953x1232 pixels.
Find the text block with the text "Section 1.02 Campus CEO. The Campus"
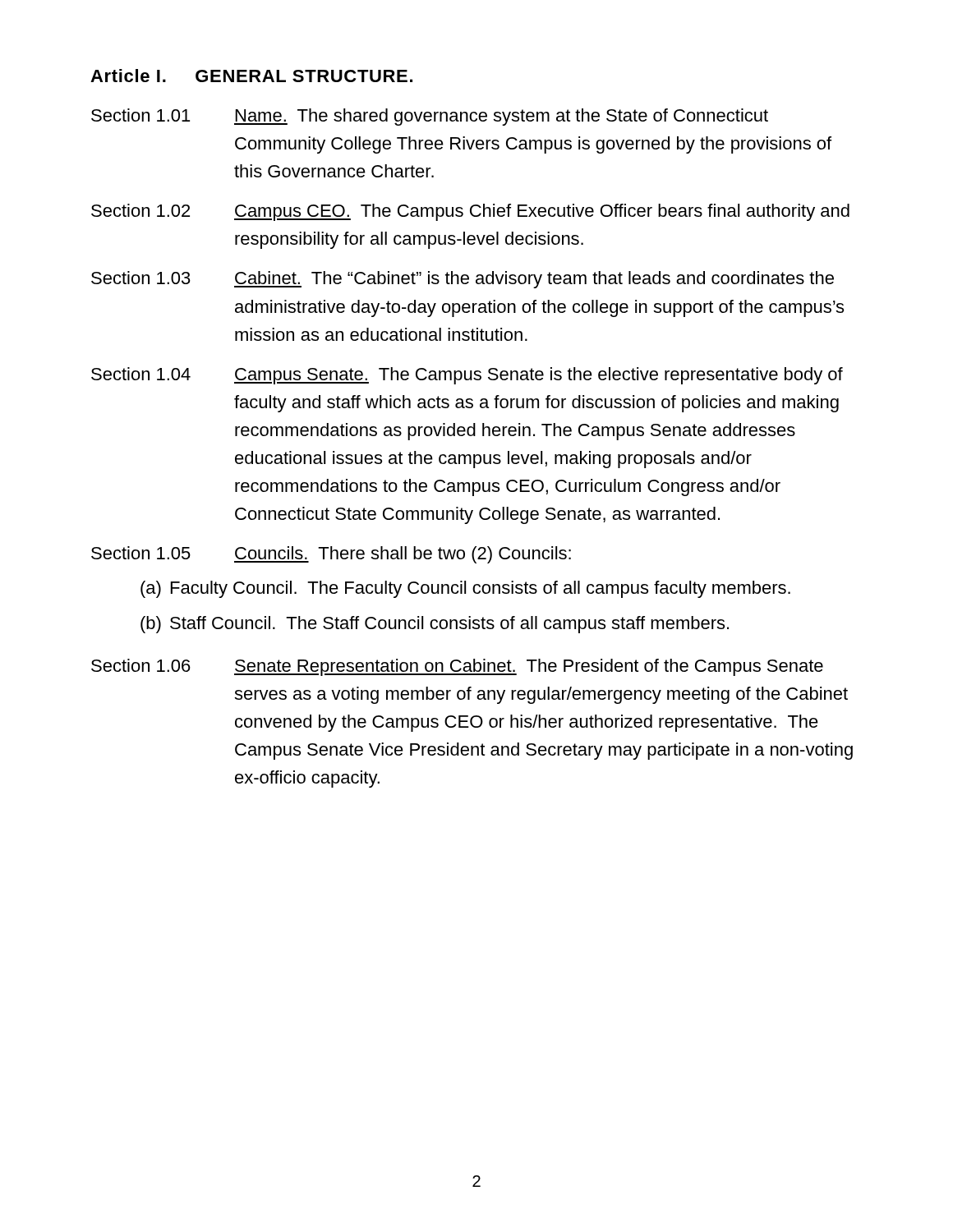tap(476, 225)
